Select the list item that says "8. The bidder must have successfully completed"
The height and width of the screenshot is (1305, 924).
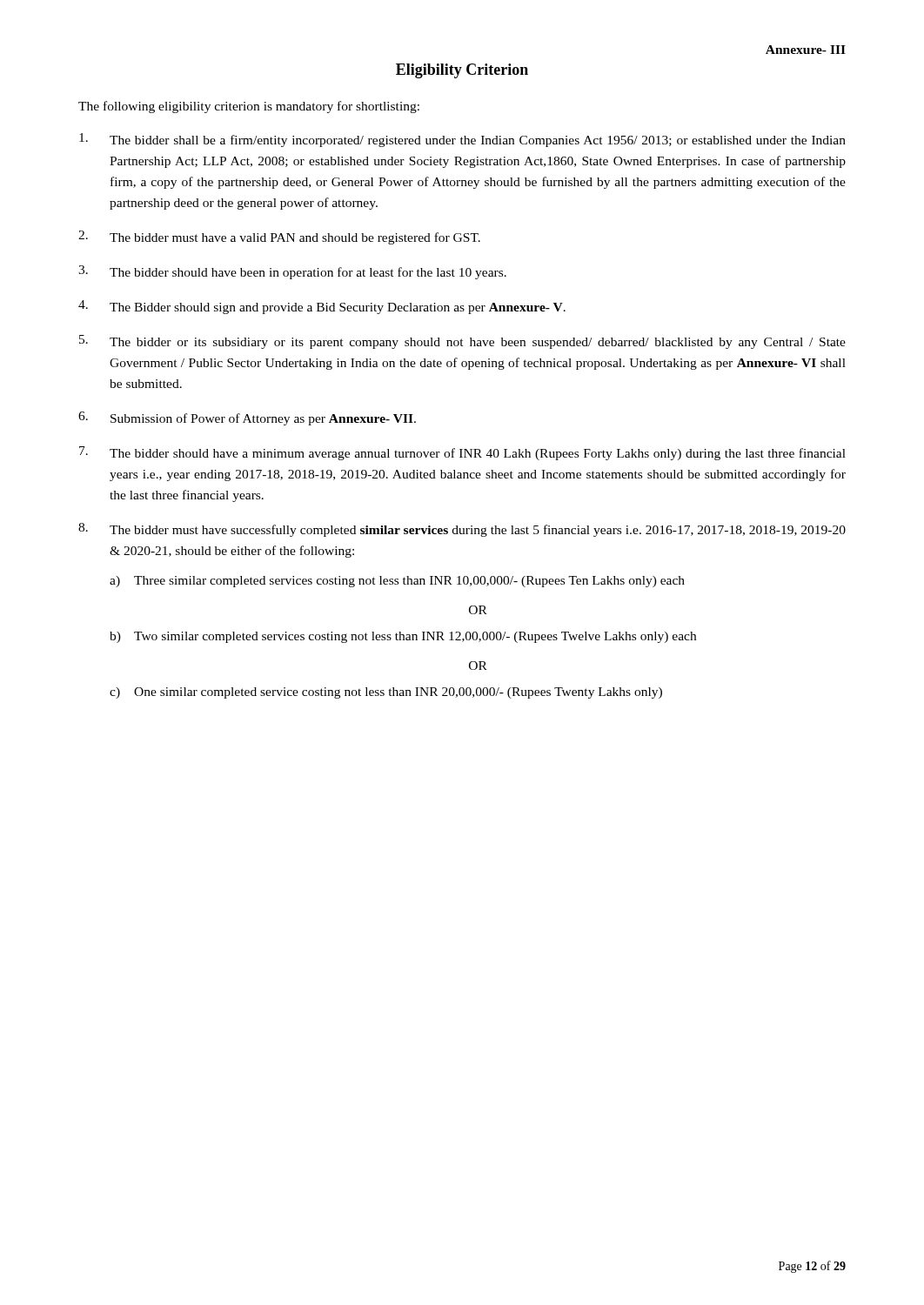(x=462, y=615)
